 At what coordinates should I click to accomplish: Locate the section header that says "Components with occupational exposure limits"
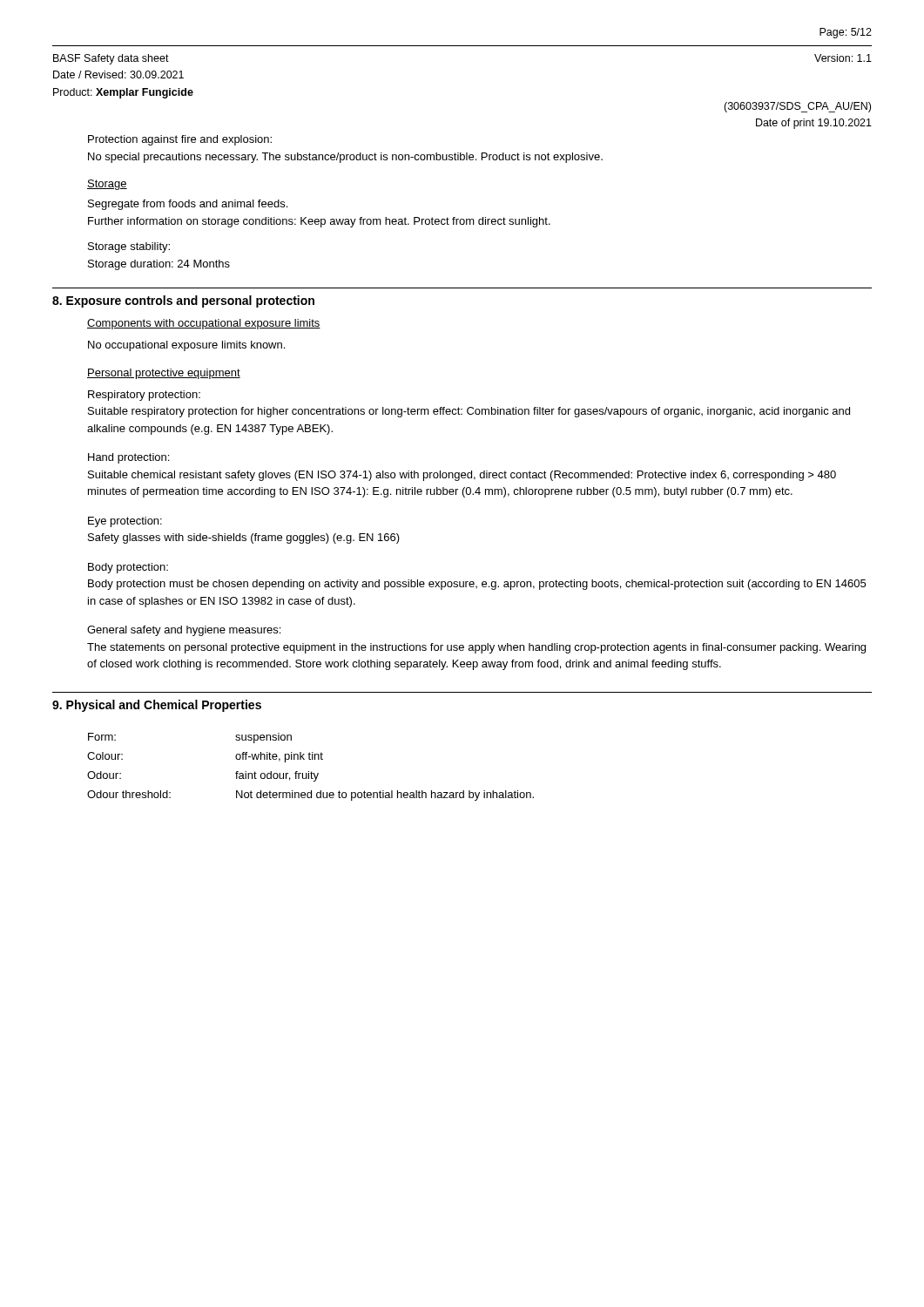click(x=204, y=323)
